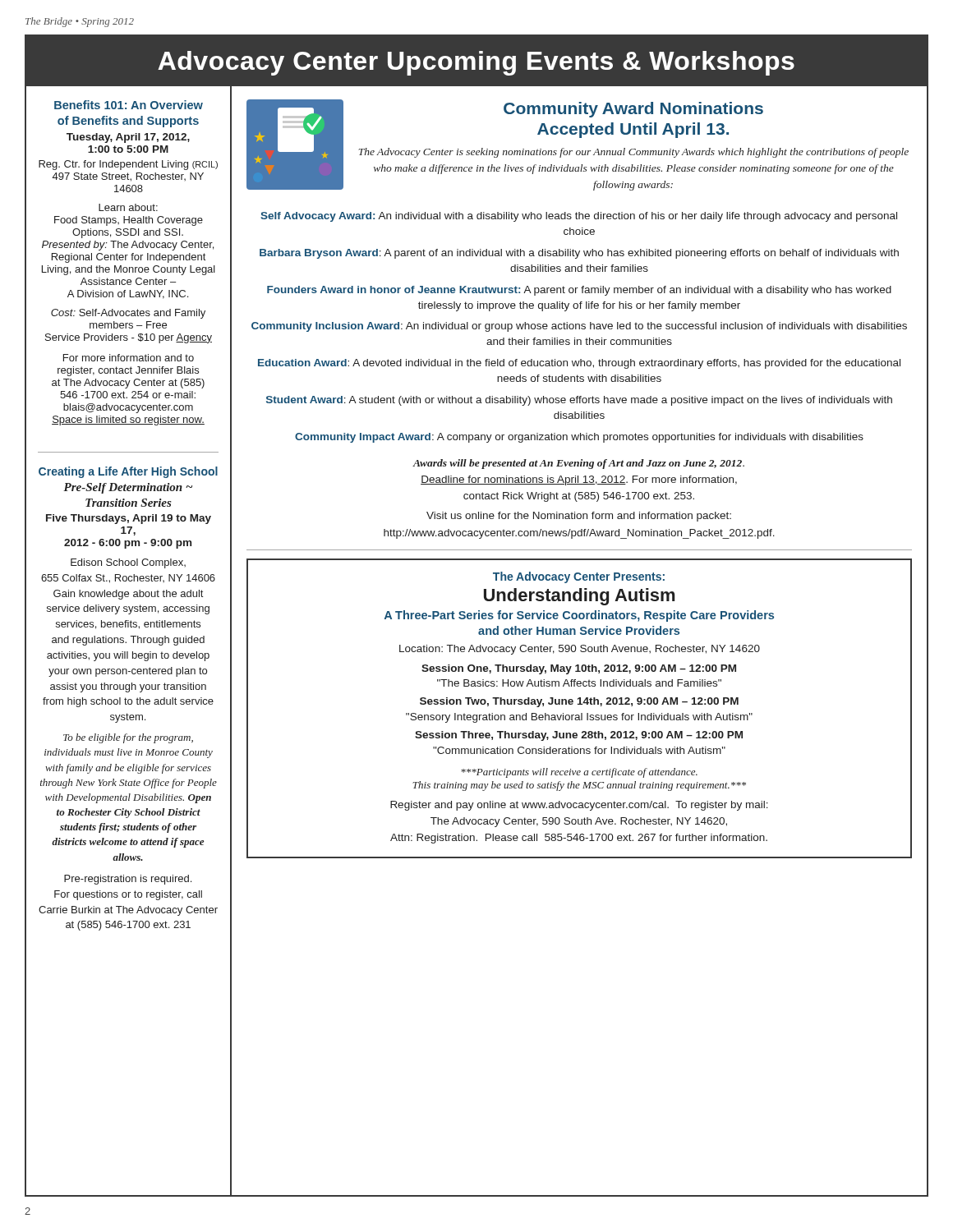Click on the list item that reads "Self Advocacy Award: An individual with a disability"
This screenshot has height=1232, width=953.
579,223
